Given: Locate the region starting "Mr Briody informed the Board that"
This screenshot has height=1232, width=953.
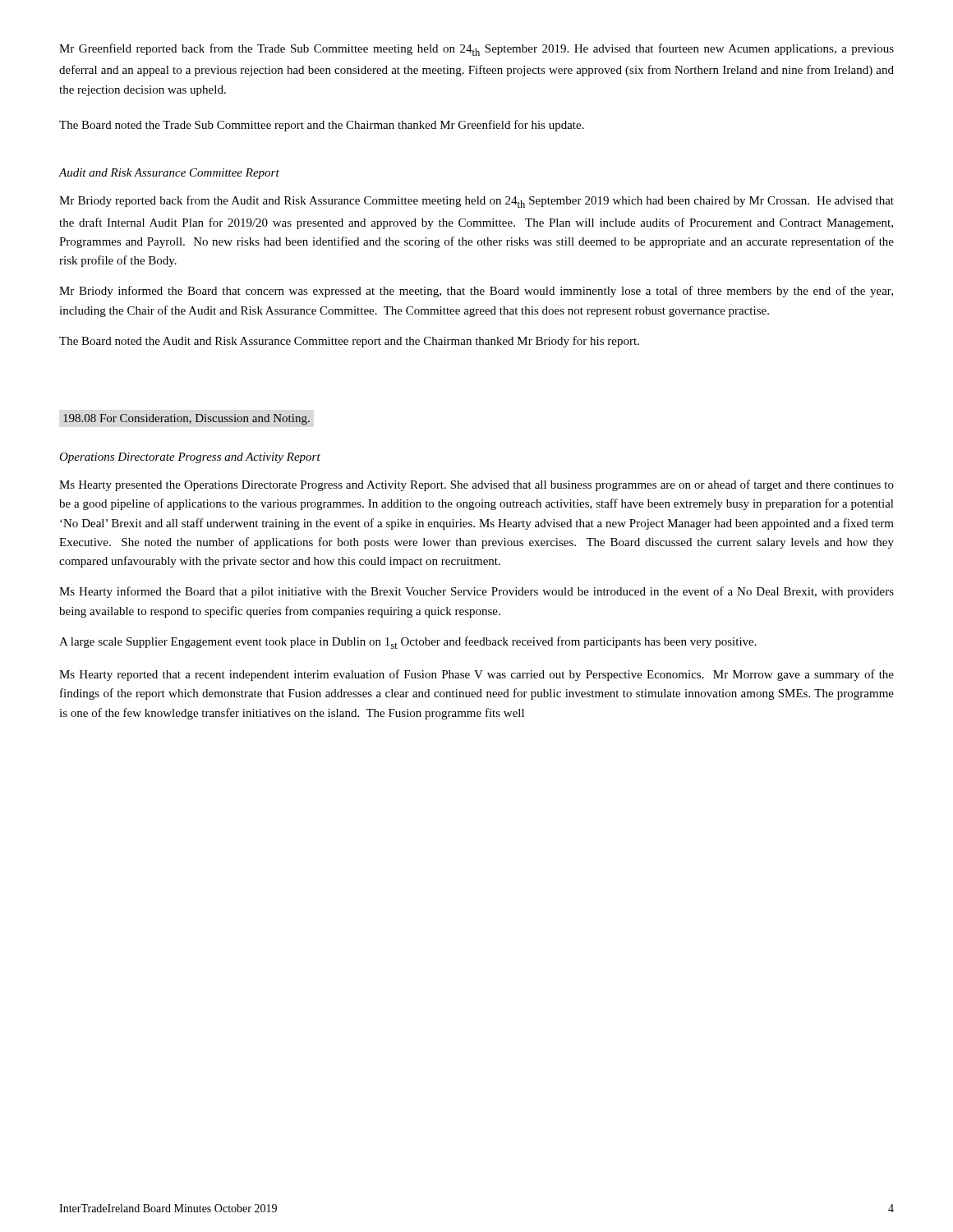Looking at the screenshot, I should pyautogui.click(x=476, y=300).
